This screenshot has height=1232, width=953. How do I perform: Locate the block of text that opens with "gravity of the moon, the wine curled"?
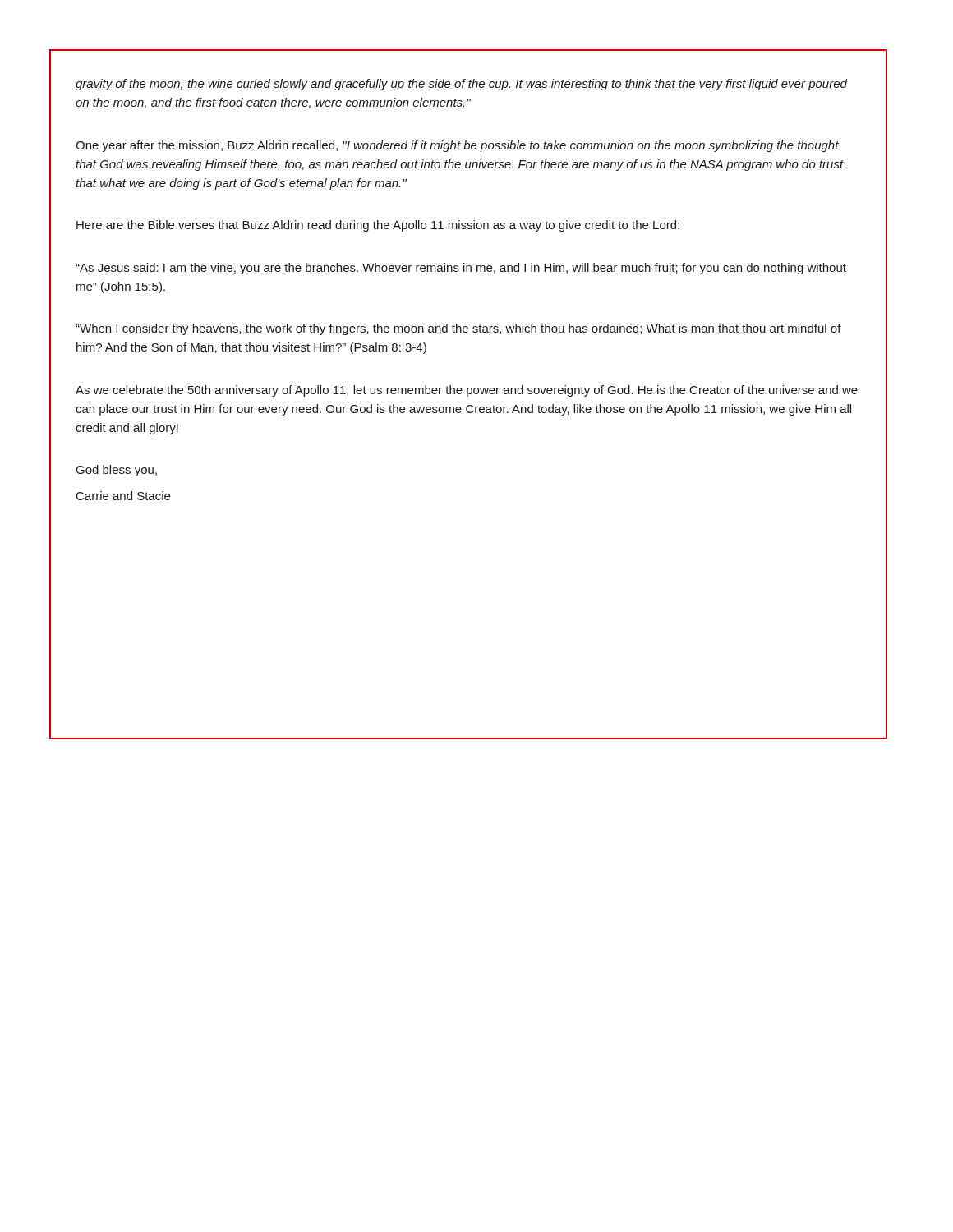[461, 93]
